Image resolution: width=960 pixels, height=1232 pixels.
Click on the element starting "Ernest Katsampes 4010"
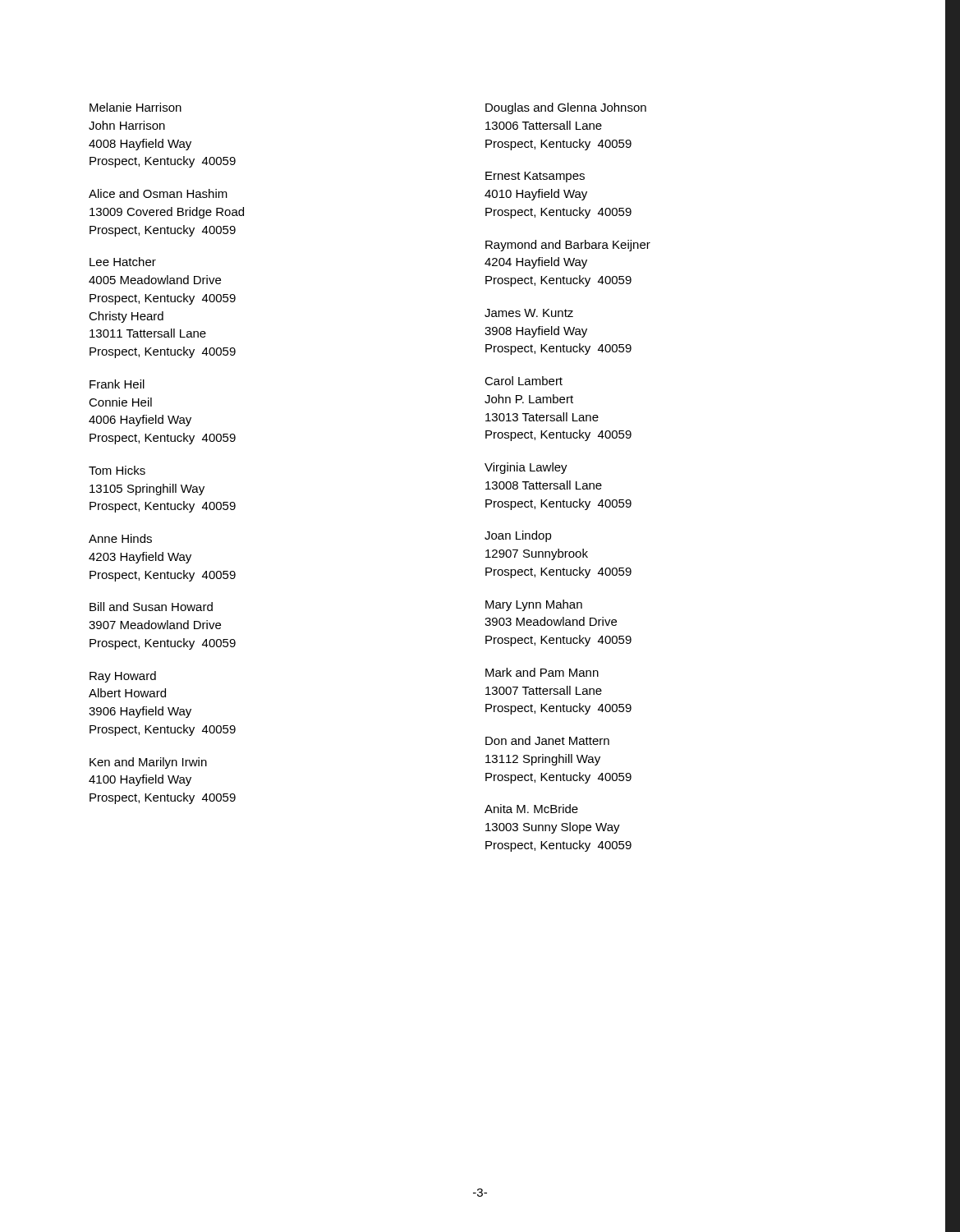558,193
